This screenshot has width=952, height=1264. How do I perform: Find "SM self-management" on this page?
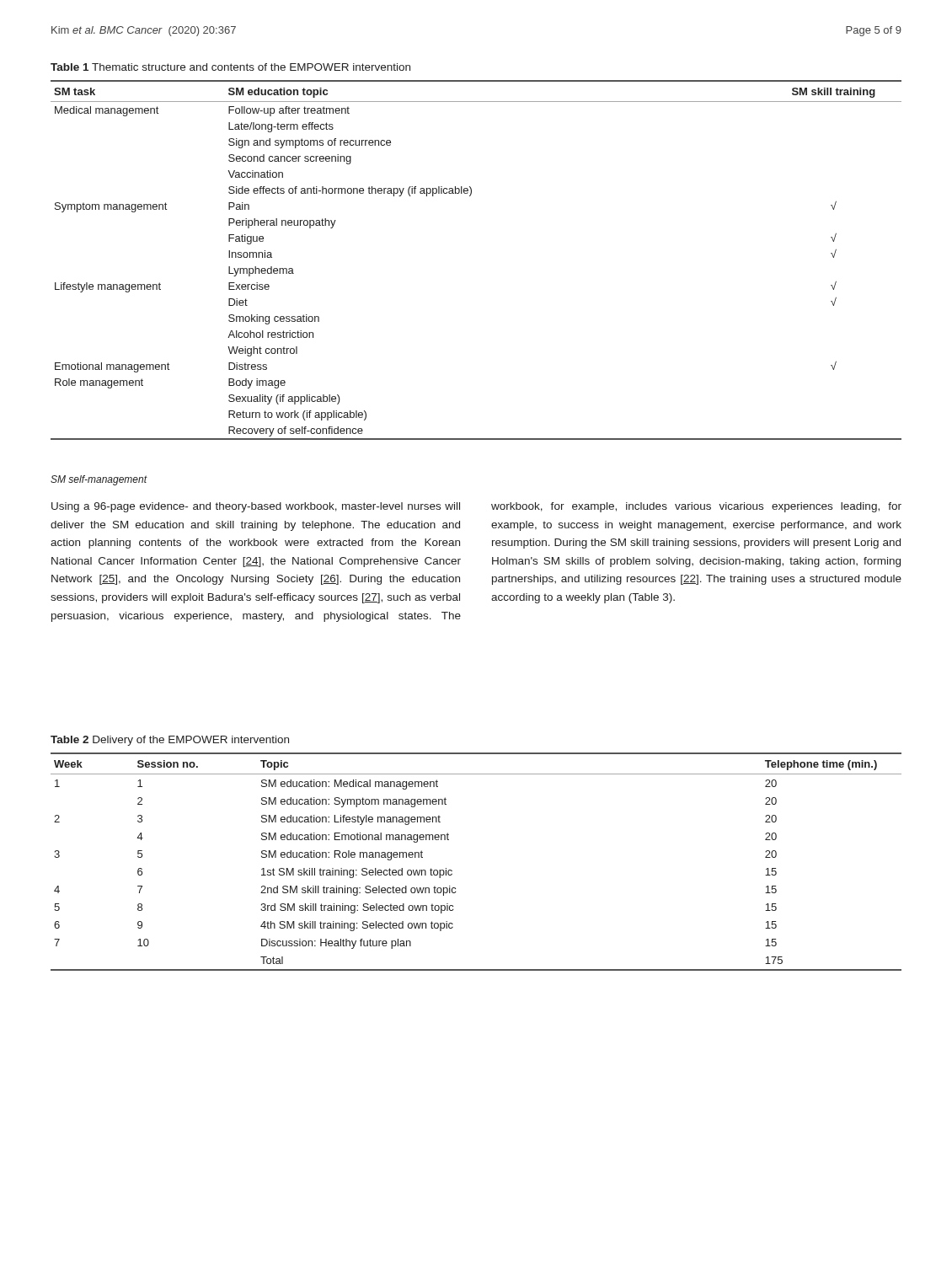click(99, 479)
